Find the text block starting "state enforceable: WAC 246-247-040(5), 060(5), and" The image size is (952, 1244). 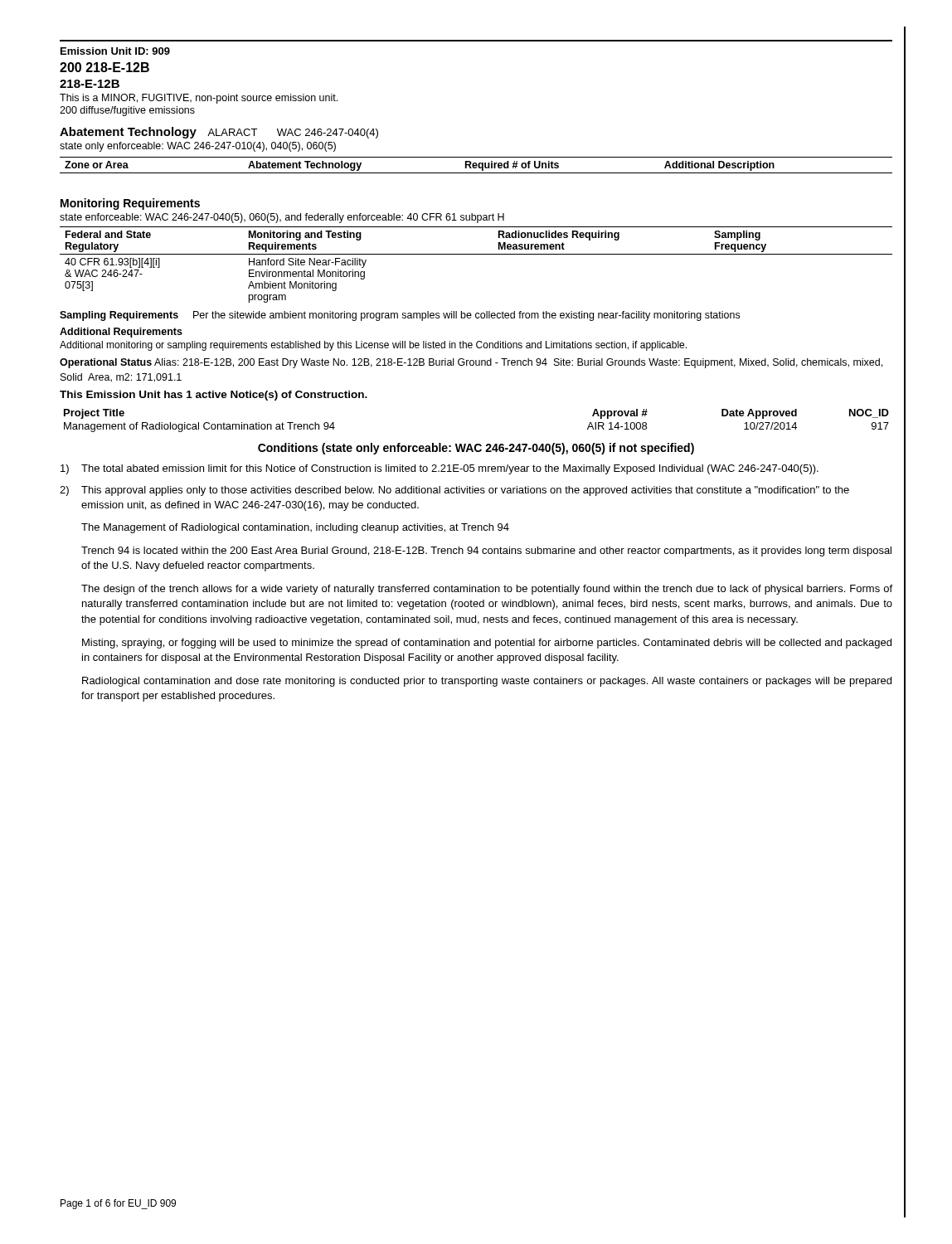point(282,217)
